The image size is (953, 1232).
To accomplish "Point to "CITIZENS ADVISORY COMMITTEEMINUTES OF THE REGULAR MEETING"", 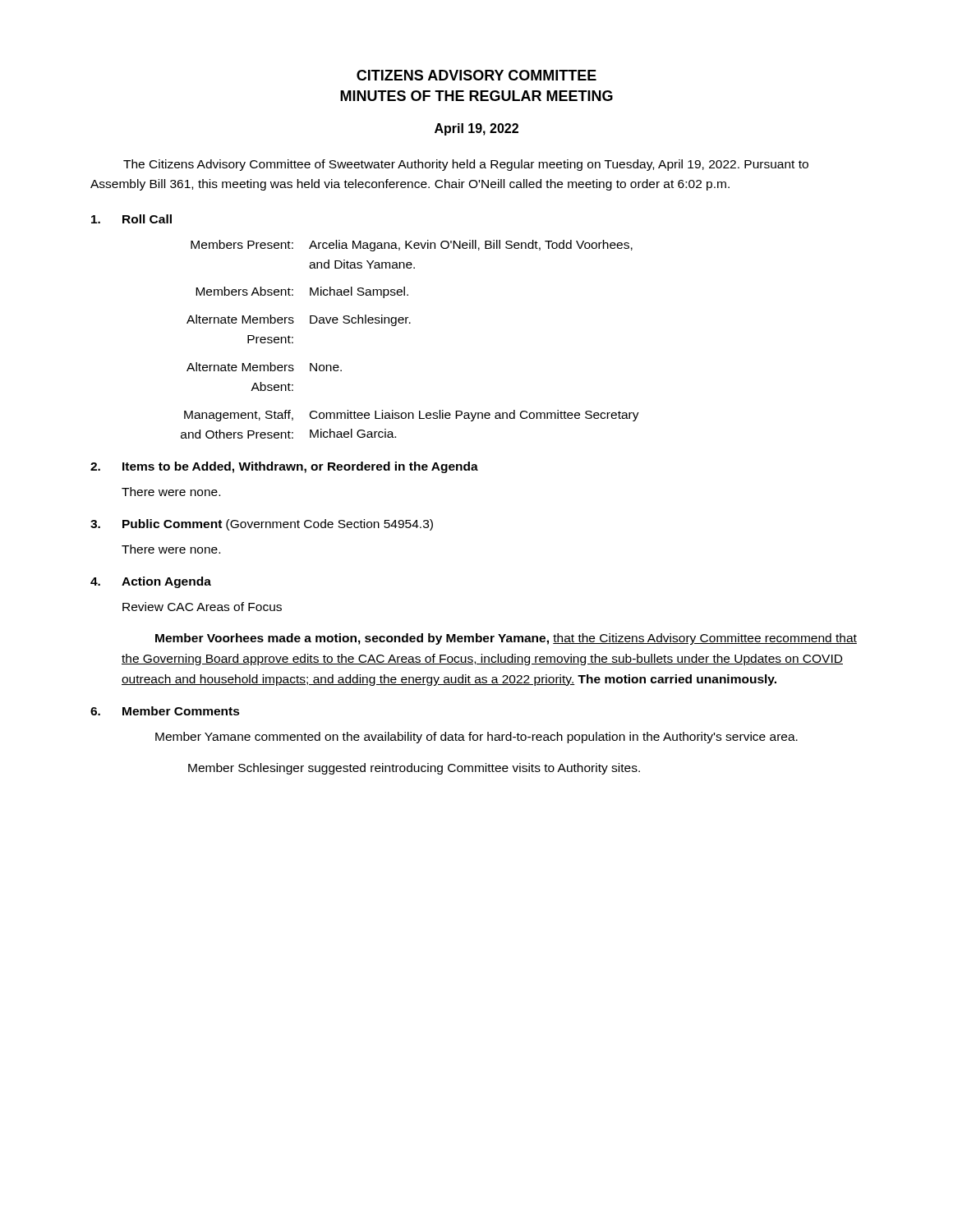I will [476, 86].
